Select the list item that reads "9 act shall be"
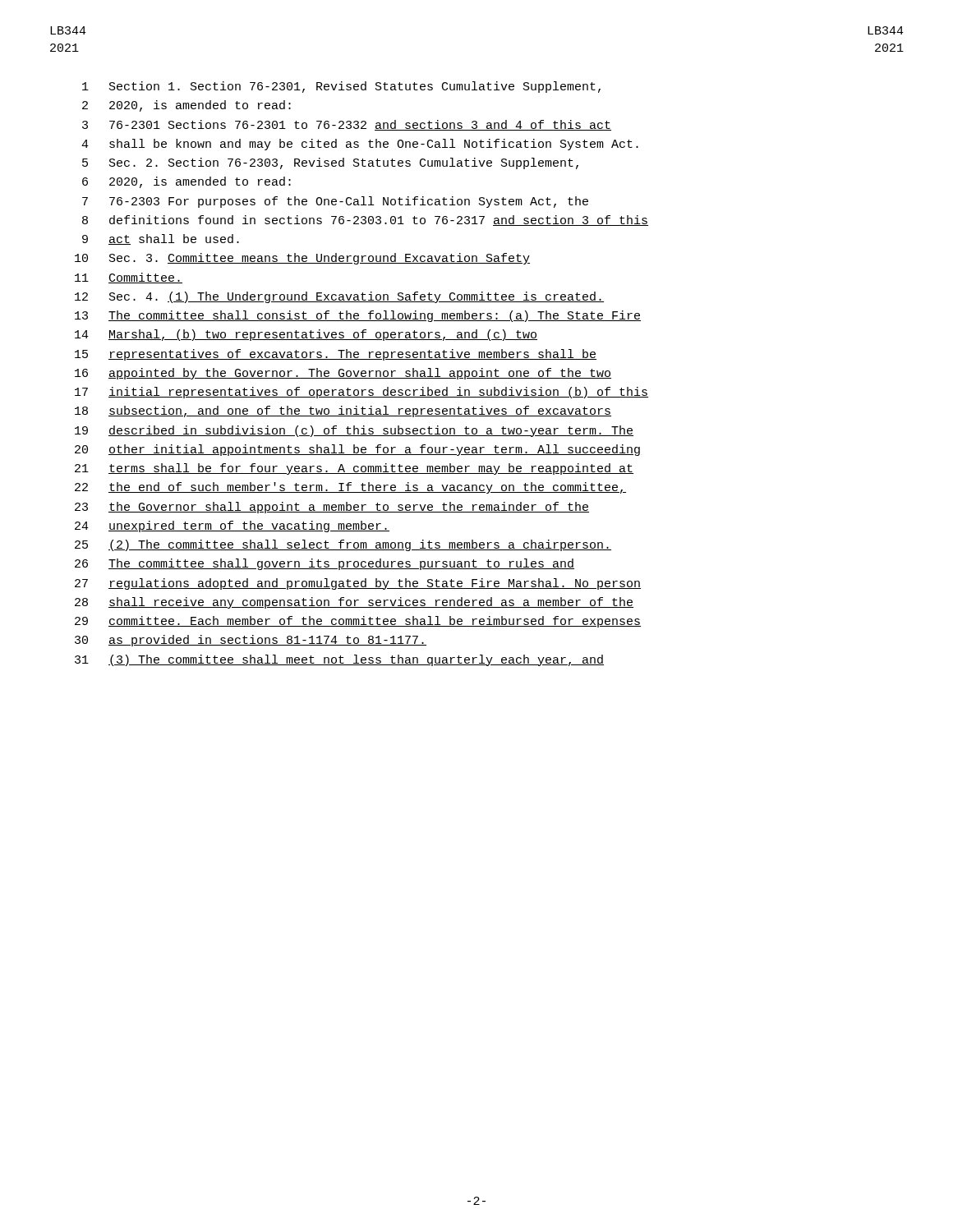 tap(161, 239)
